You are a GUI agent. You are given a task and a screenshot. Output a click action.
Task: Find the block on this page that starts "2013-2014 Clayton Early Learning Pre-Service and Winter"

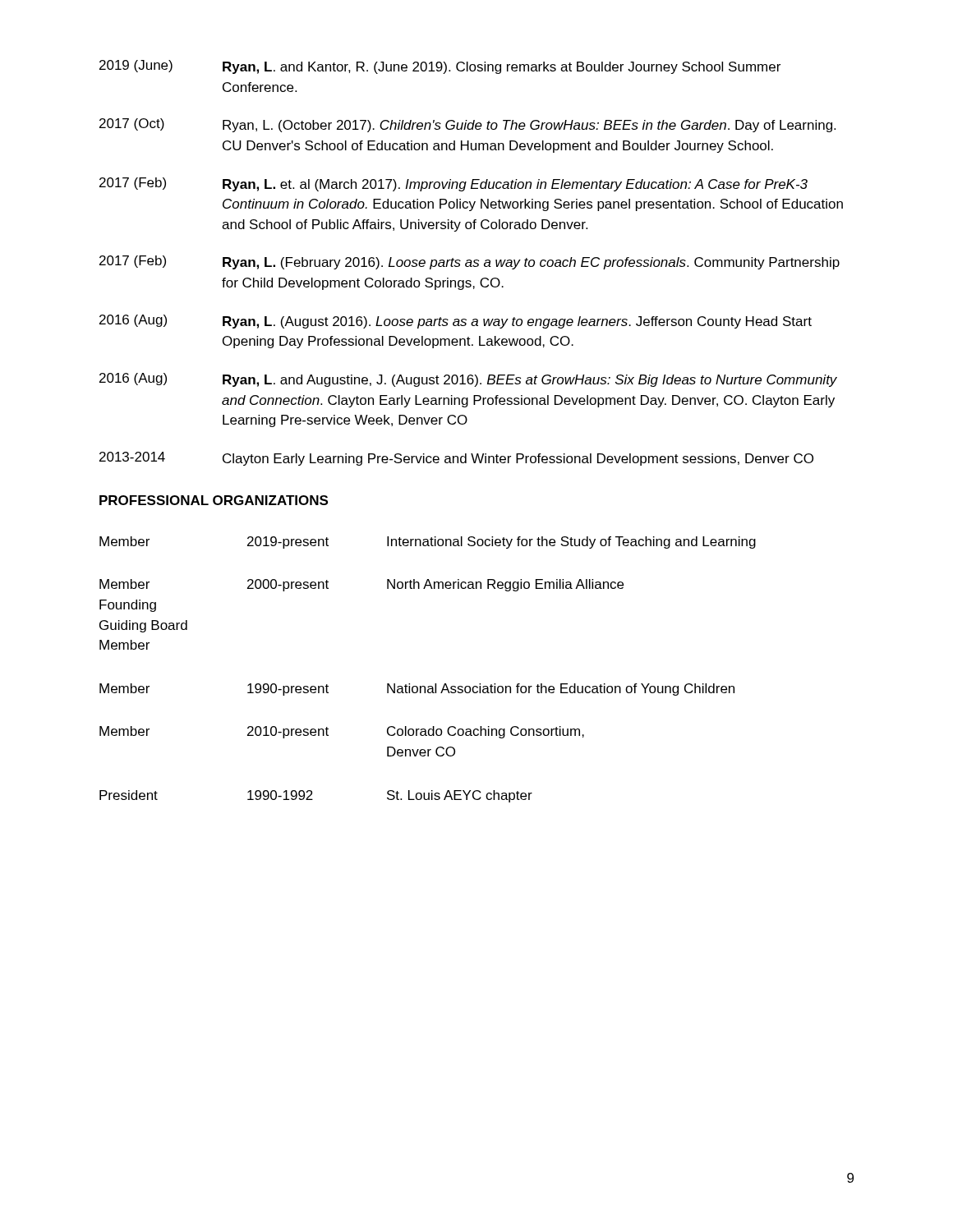click(476, 459)
